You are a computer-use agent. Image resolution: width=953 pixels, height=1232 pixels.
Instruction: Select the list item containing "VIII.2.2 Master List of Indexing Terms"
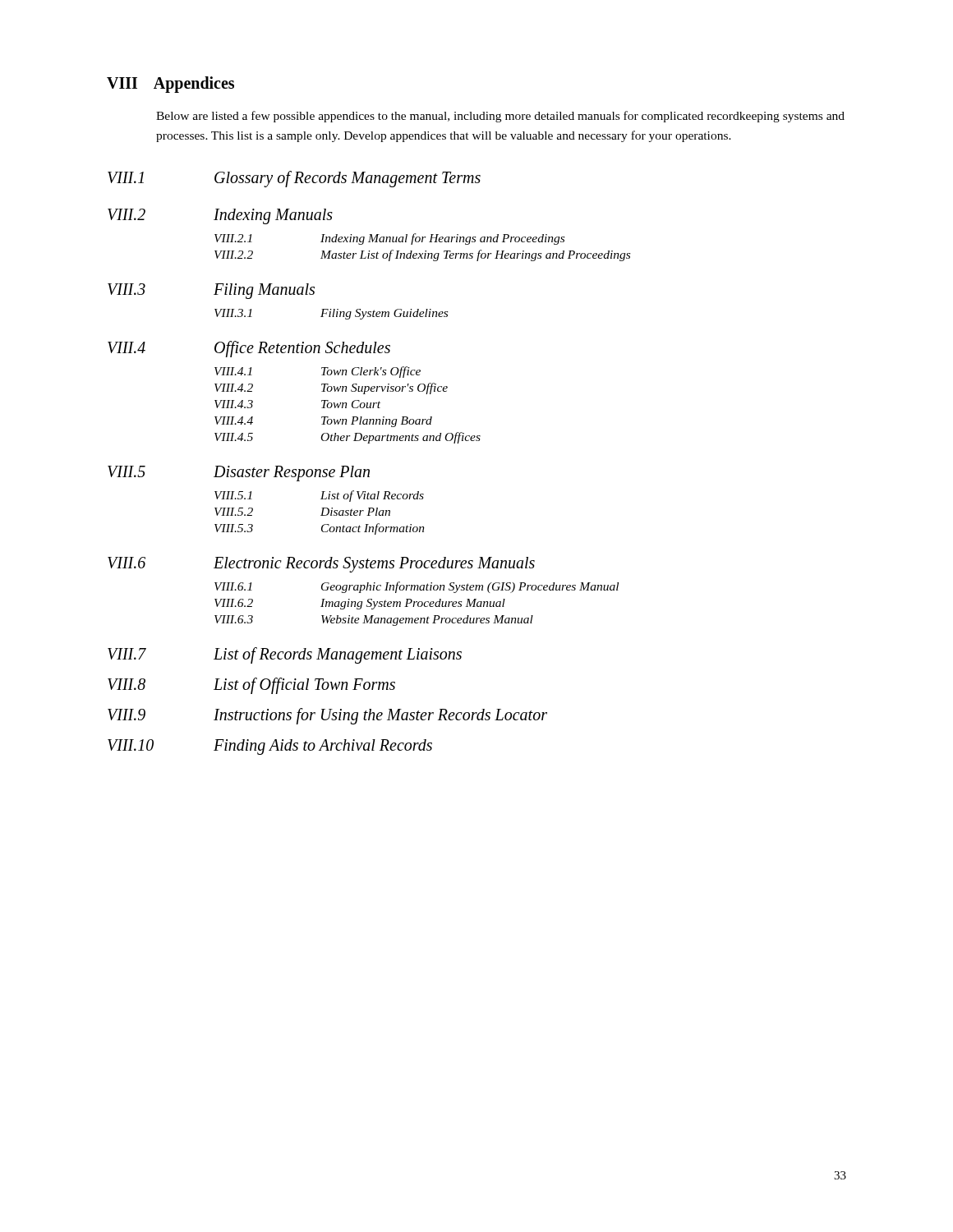tap(422, 255)
